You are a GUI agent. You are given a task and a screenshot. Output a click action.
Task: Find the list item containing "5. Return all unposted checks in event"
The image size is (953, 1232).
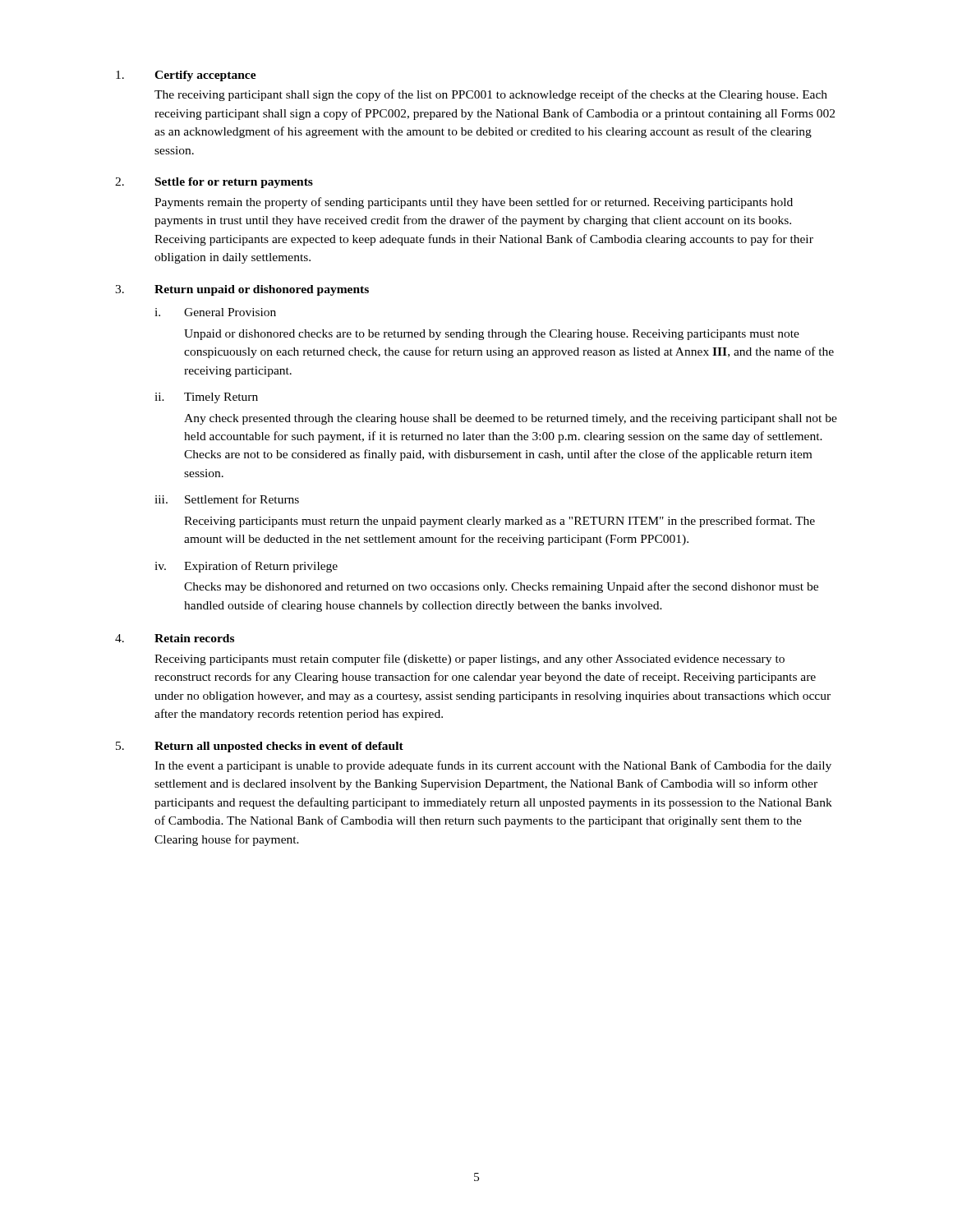(x=476, y=795)
